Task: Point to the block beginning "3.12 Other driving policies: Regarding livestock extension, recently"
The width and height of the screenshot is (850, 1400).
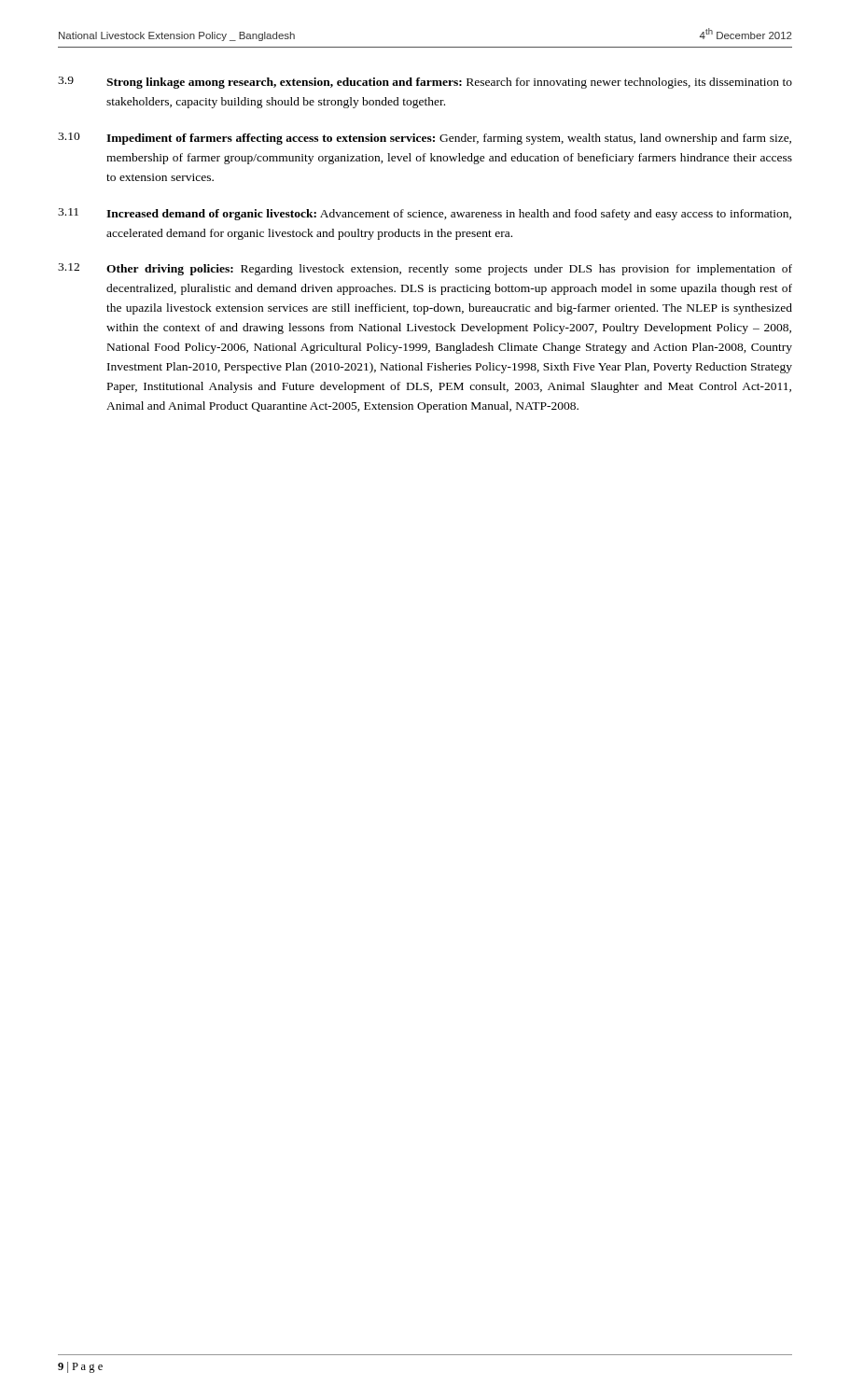Action: [425, 338]
